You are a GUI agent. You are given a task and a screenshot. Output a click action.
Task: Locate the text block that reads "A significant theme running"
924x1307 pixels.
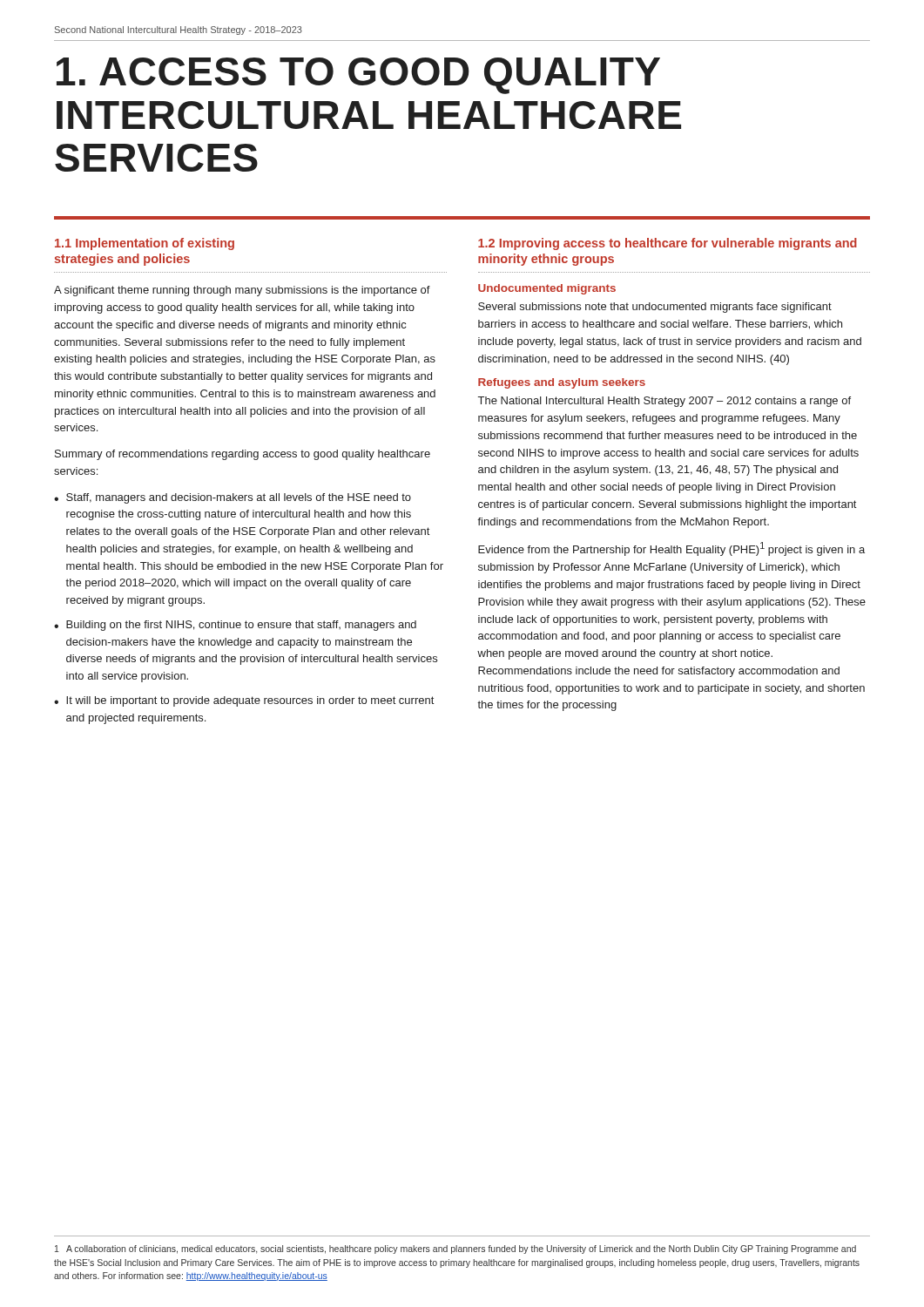245,359
